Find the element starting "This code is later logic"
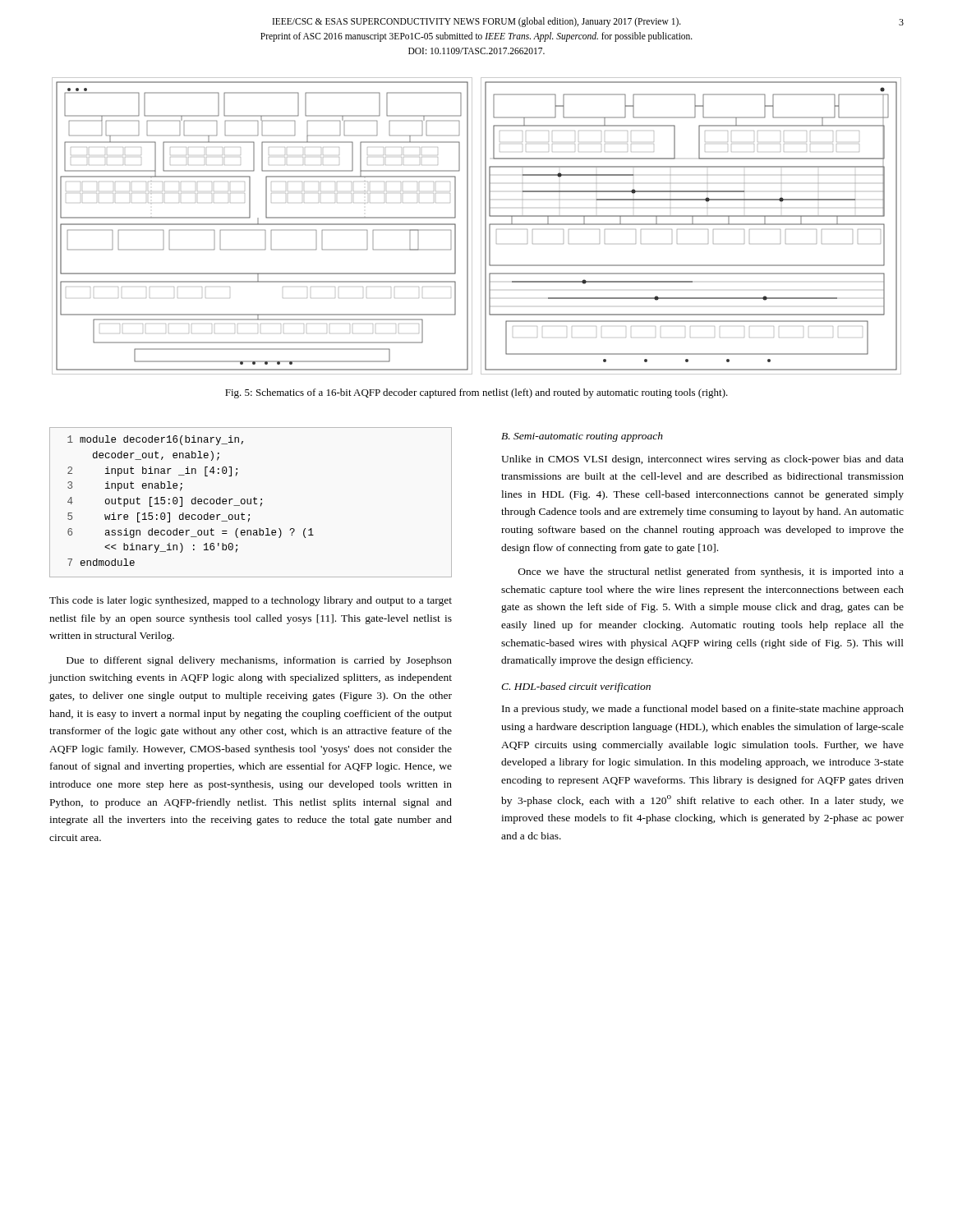This screenshot has height=1232, width=953. coord(251,719)
